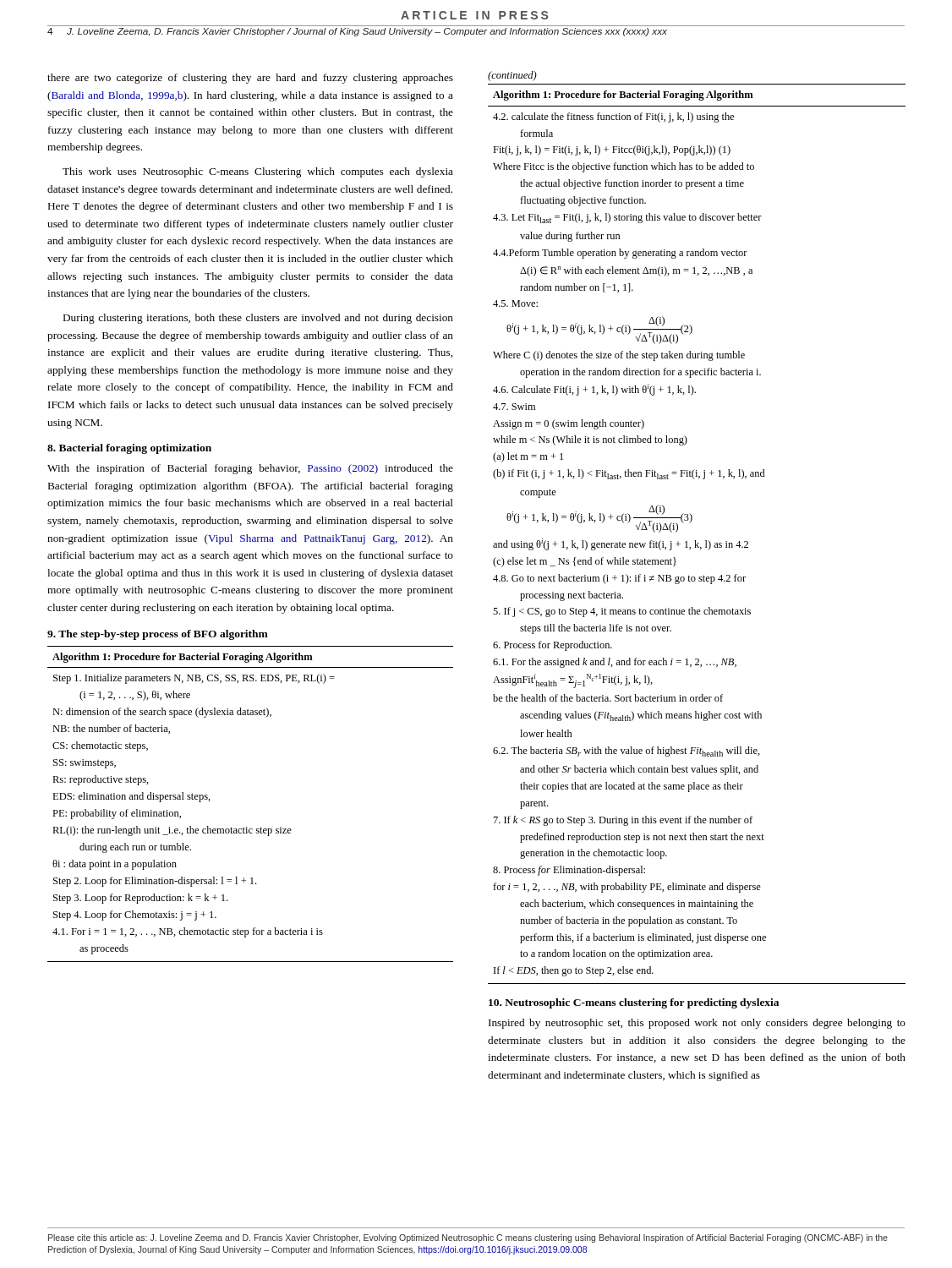Select the text block containing "Inspired by neutrosophic"
Viewport: 952px width, 1268px height.
pyautogui.click(x=697, y=1049)
